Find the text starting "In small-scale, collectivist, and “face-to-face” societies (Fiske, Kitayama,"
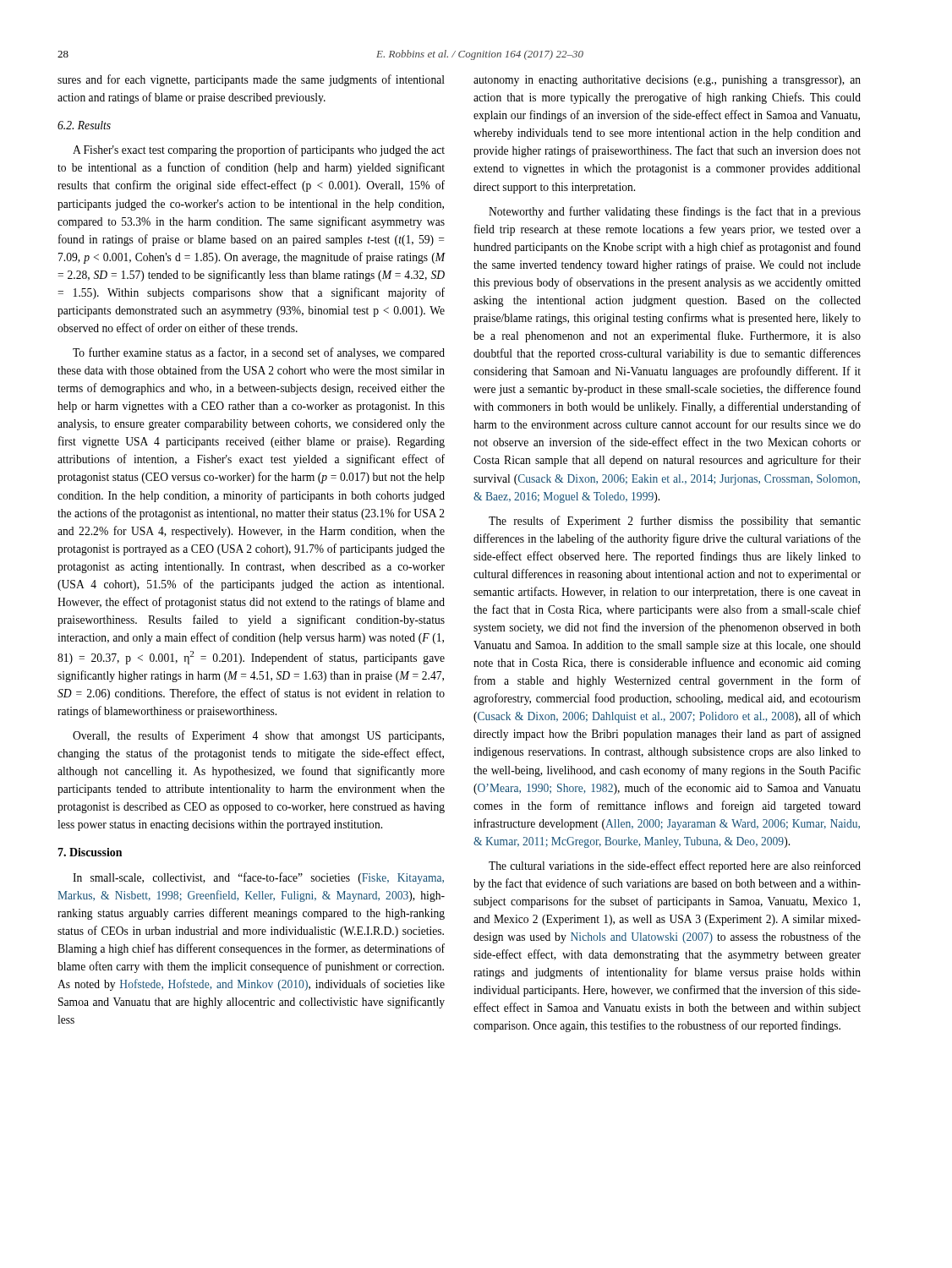Viewport: 952px width, 1268px height. pos(251,949)
